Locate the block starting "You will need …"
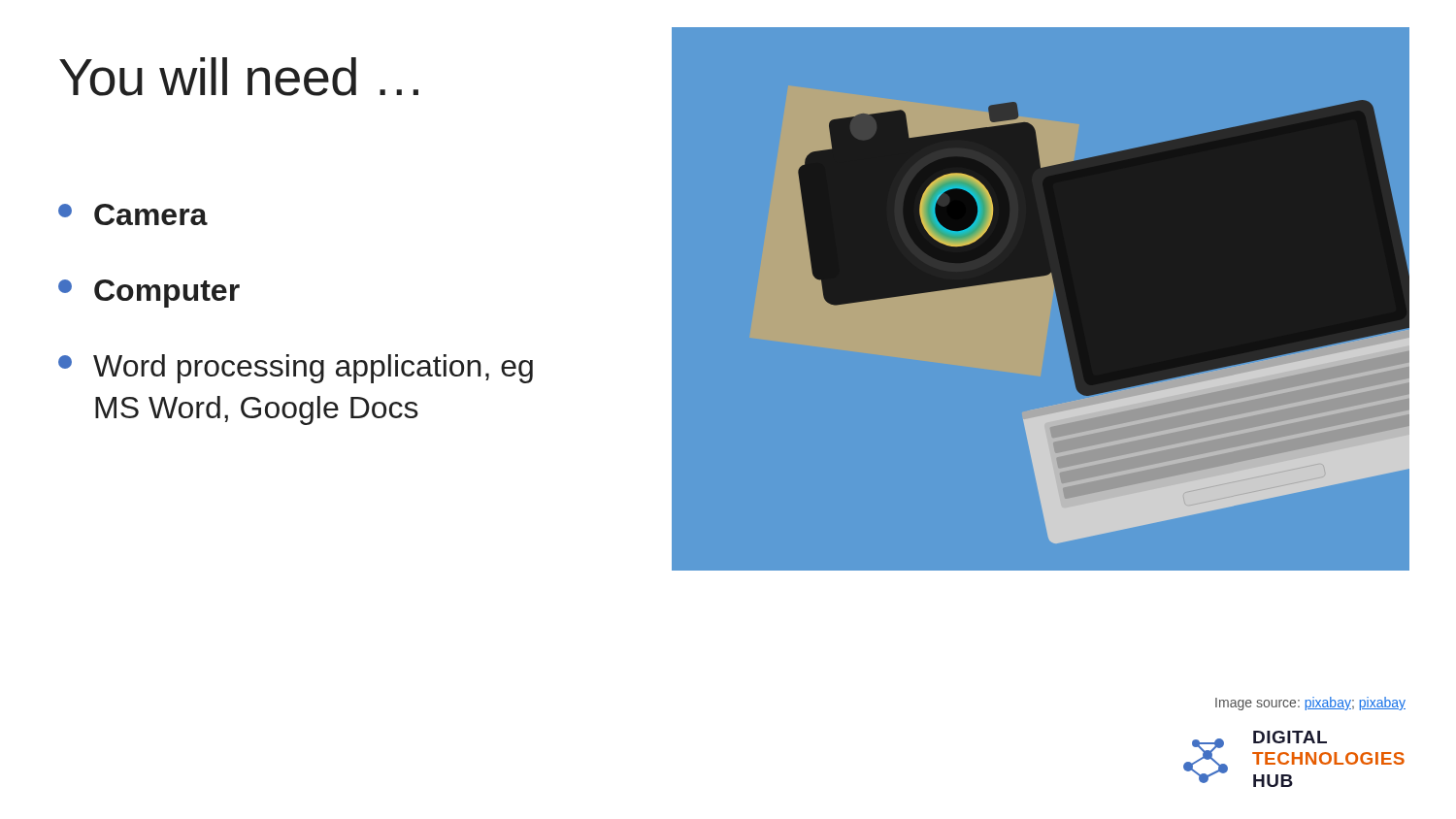Viewport: 1456px width, 819px height. point(242,77)
